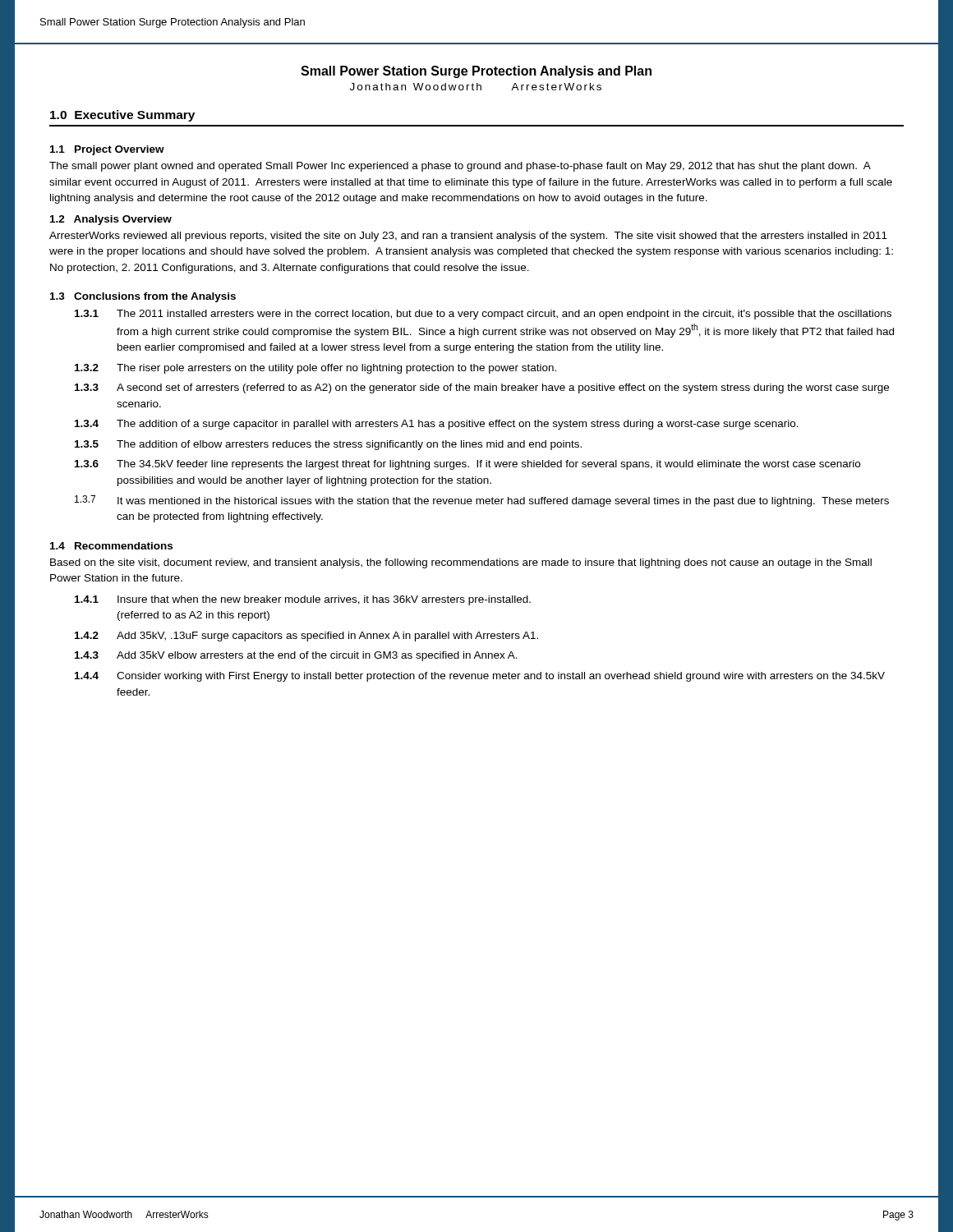Image resolution: width=953 pixels, height=1232 pixels.
Task: Point to the block beginning "3.3 A second set of"
Action: 489,396
